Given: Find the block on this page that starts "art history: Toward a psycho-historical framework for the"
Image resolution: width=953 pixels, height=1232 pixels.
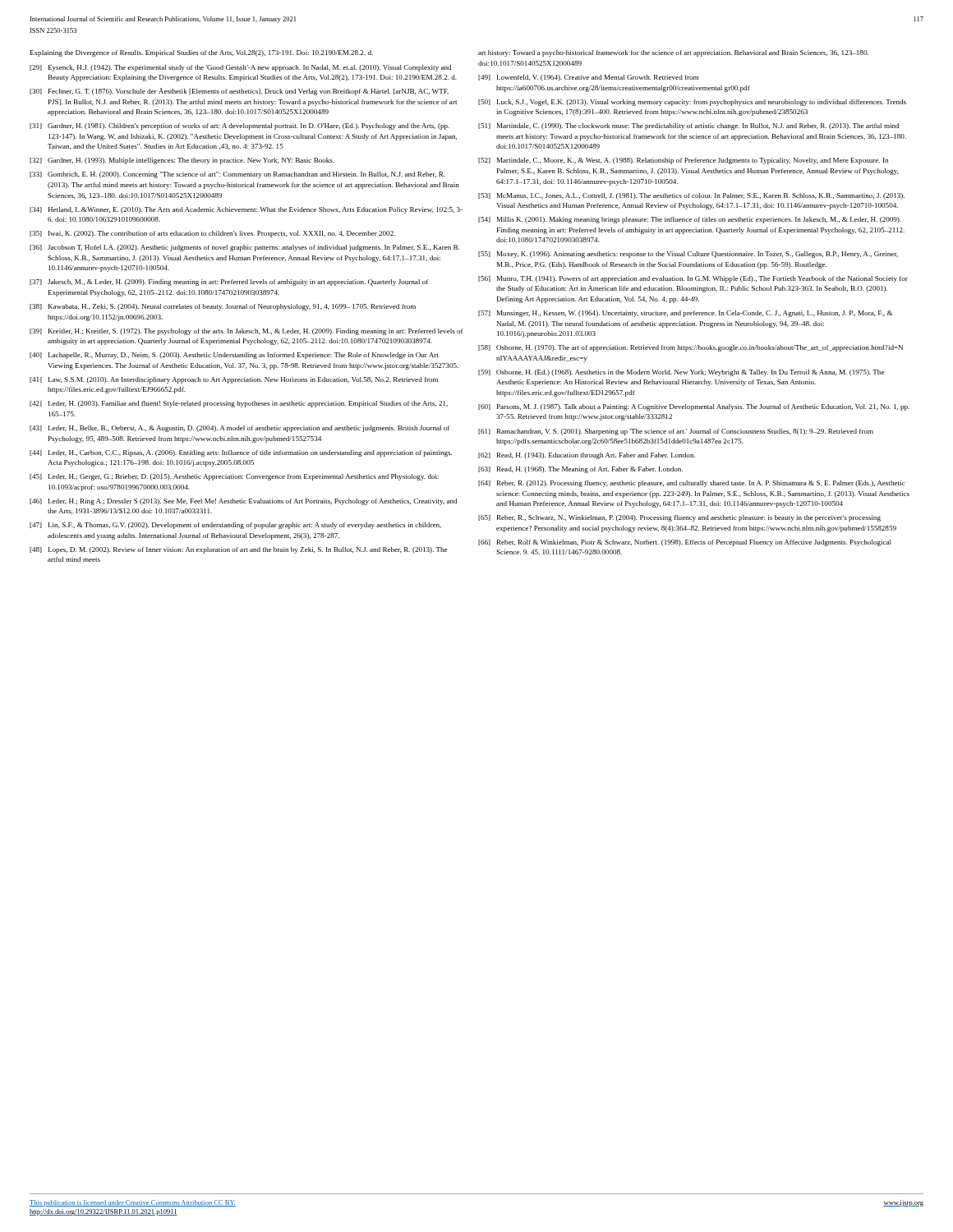Looking at the screenshot, I should click(x=695, y=58).
